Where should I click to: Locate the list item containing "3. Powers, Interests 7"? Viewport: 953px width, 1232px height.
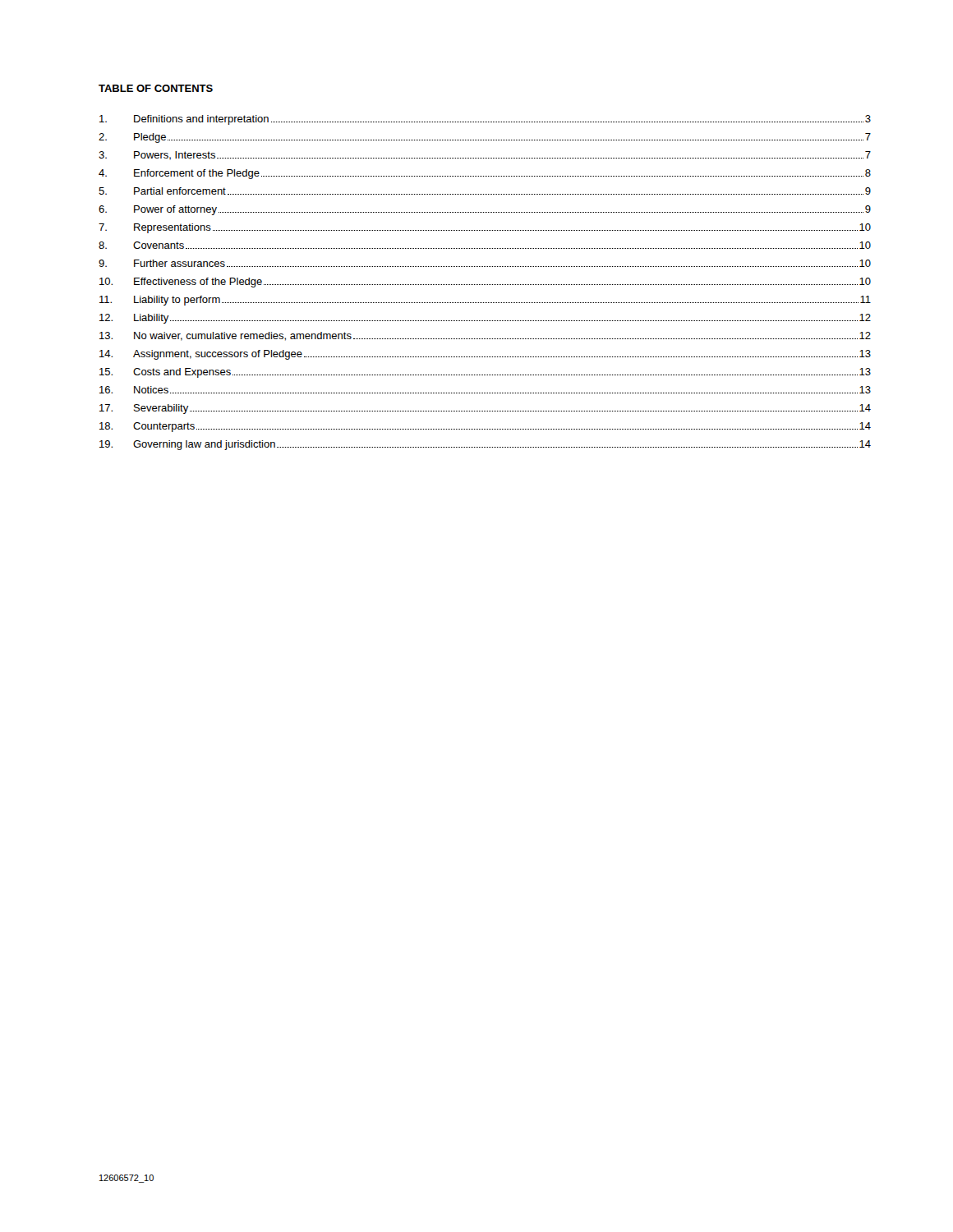(x=485, y=154)
